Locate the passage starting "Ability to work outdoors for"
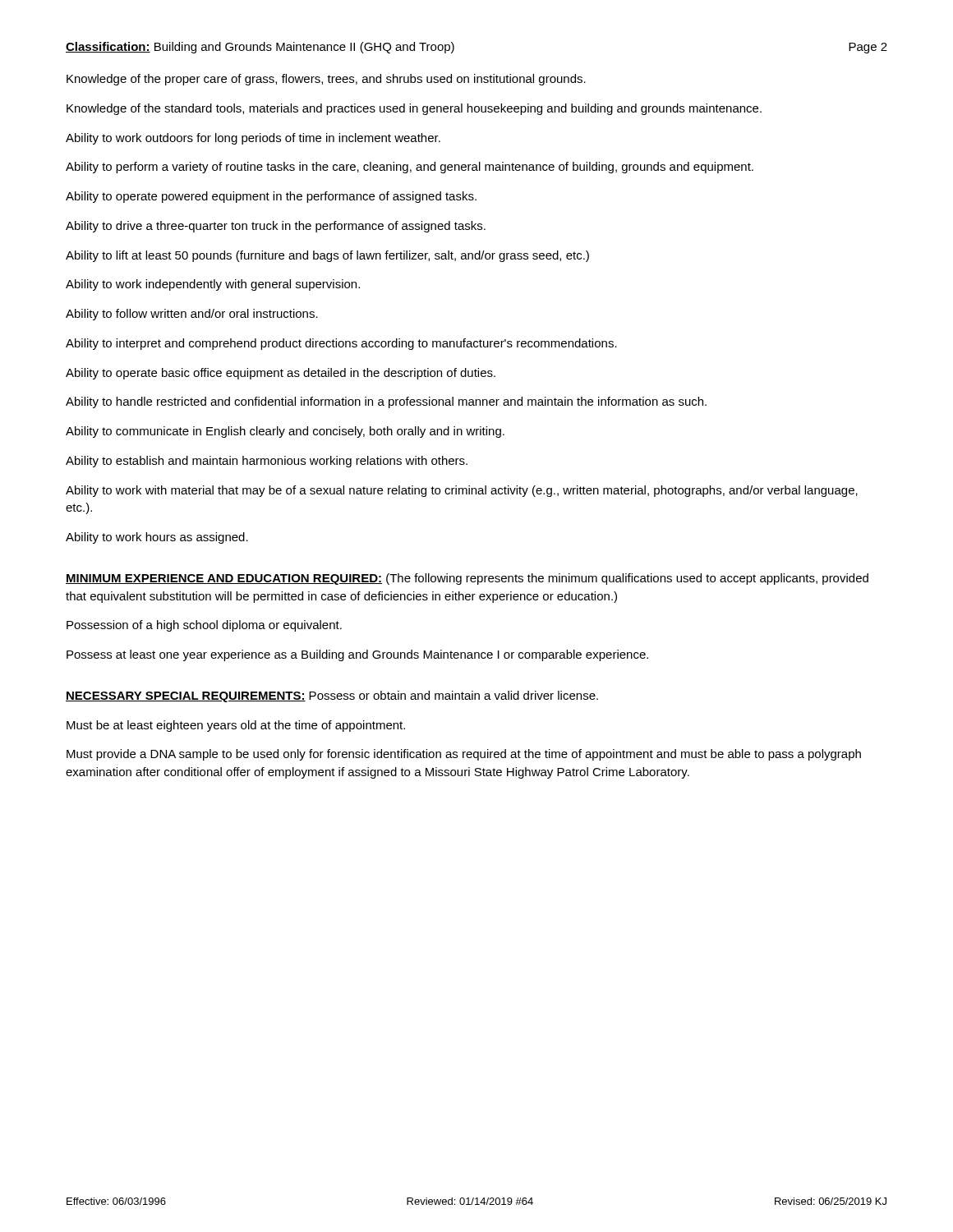953x1232 pixels. click(253, 137)
